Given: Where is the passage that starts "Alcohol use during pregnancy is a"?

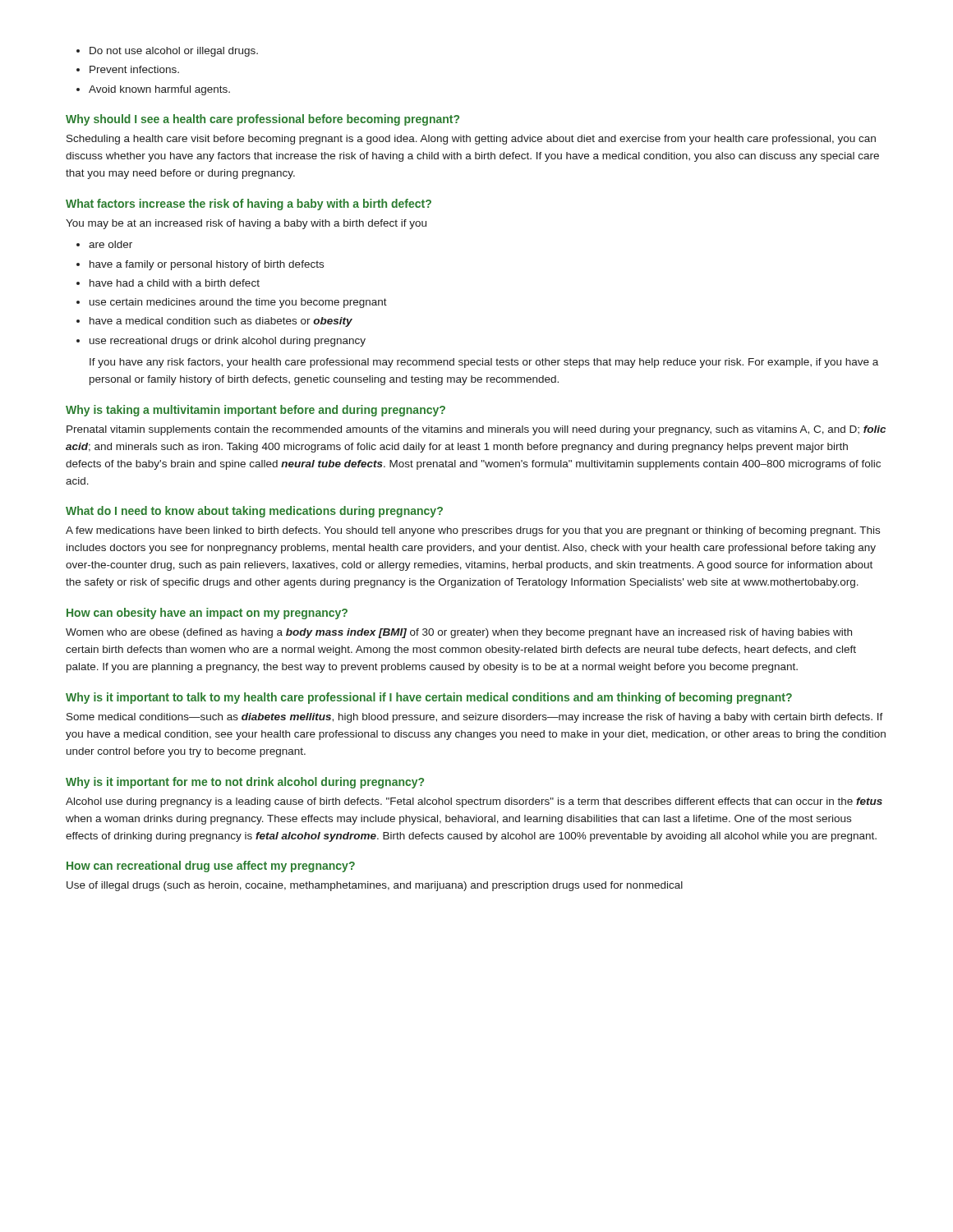Looking at the screenshot, I should click(474, 818).
